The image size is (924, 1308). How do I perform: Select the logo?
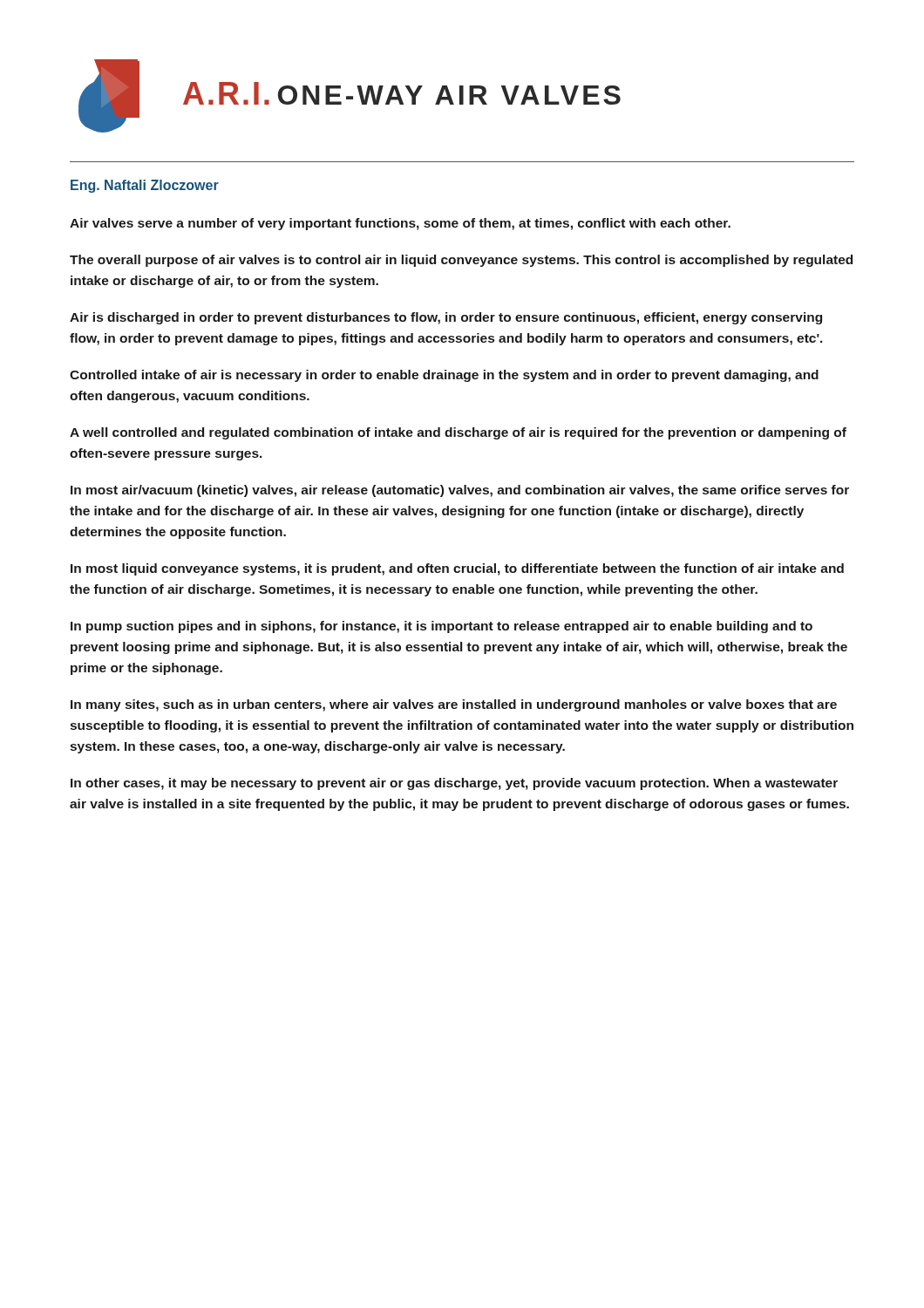462,94
